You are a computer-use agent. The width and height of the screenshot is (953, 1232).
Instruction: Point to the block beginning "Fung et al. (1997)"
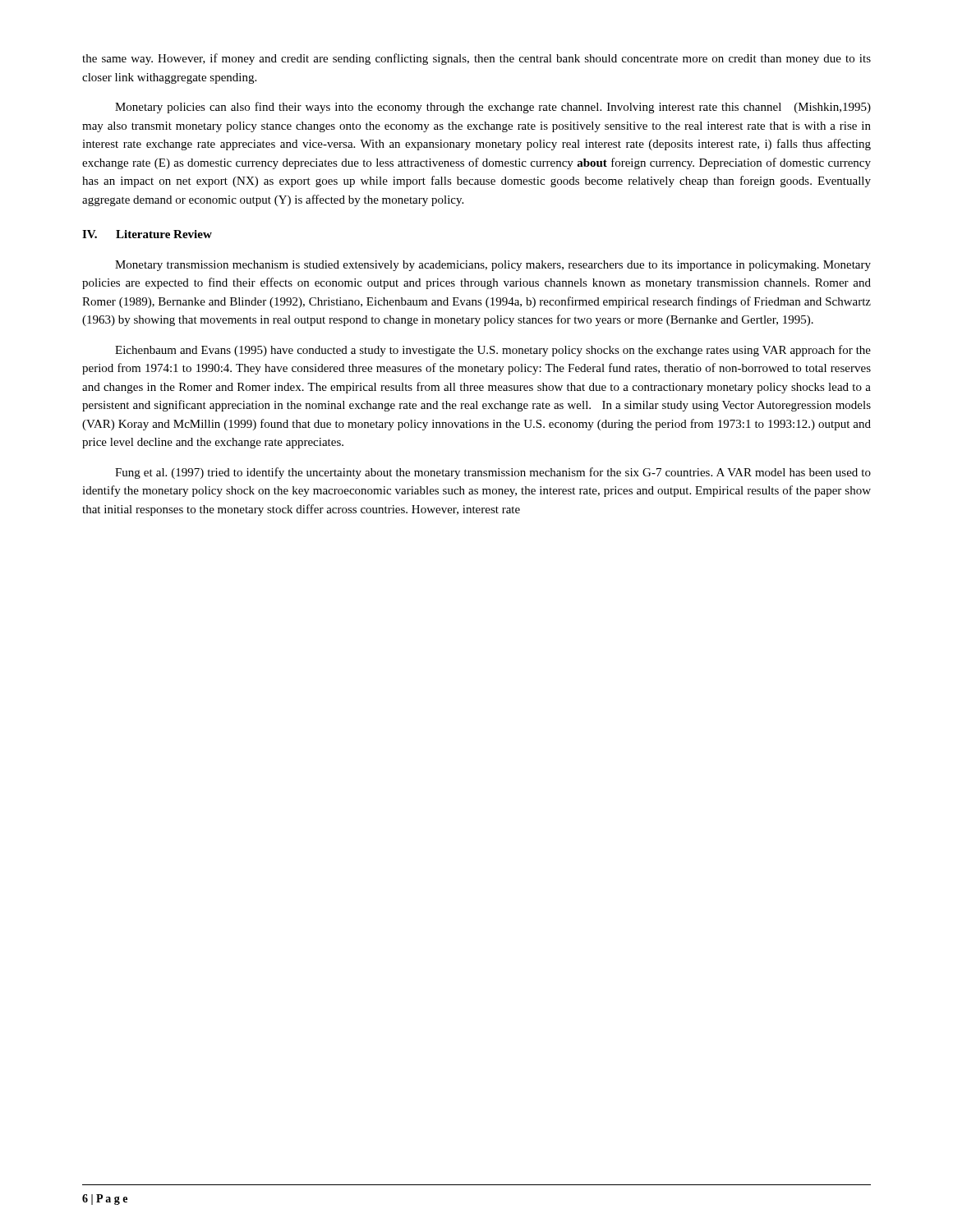[476, 490]
